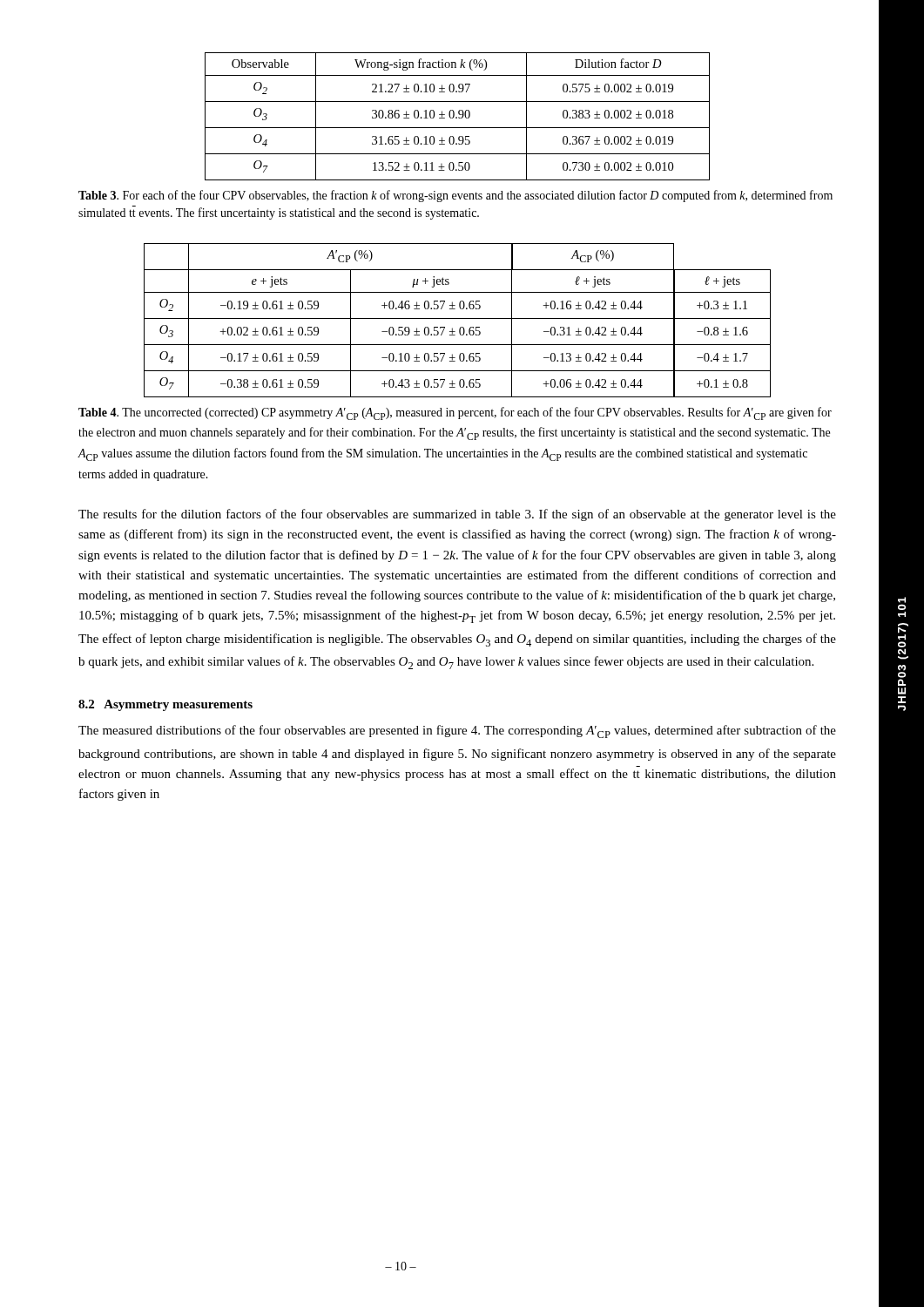The image size is (924, 1307).
Task: Click on the table containing "−0.4 ± 1.7"
Action: tap(457, 320)
